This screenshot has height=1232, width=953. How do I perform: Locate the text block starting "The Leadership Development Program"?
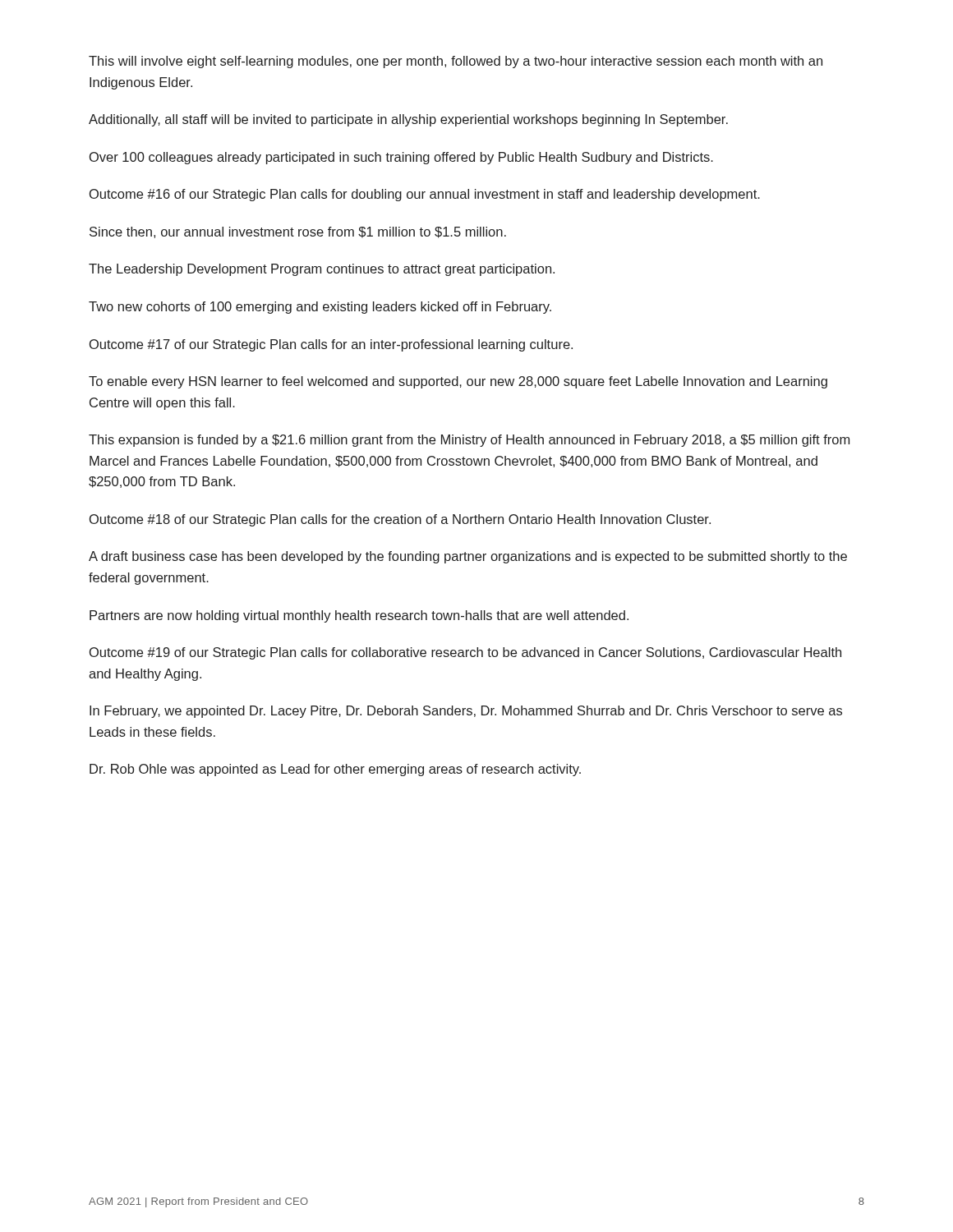322,269
